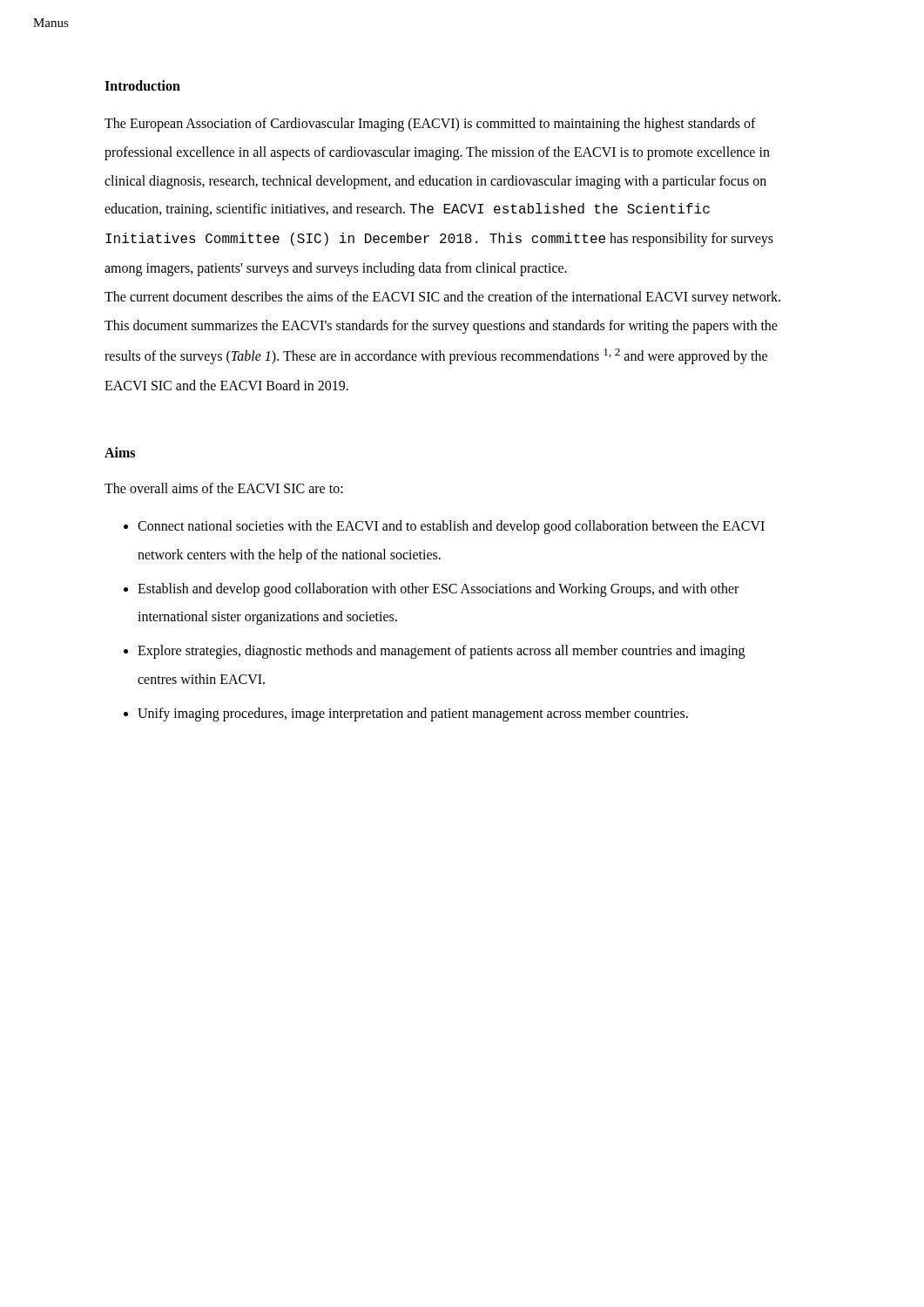This screenshot has height=1307, width=924.
Task: Click on the list item containing "Establish and develop good collaboration with other"
Action: (x=438, y=603)
